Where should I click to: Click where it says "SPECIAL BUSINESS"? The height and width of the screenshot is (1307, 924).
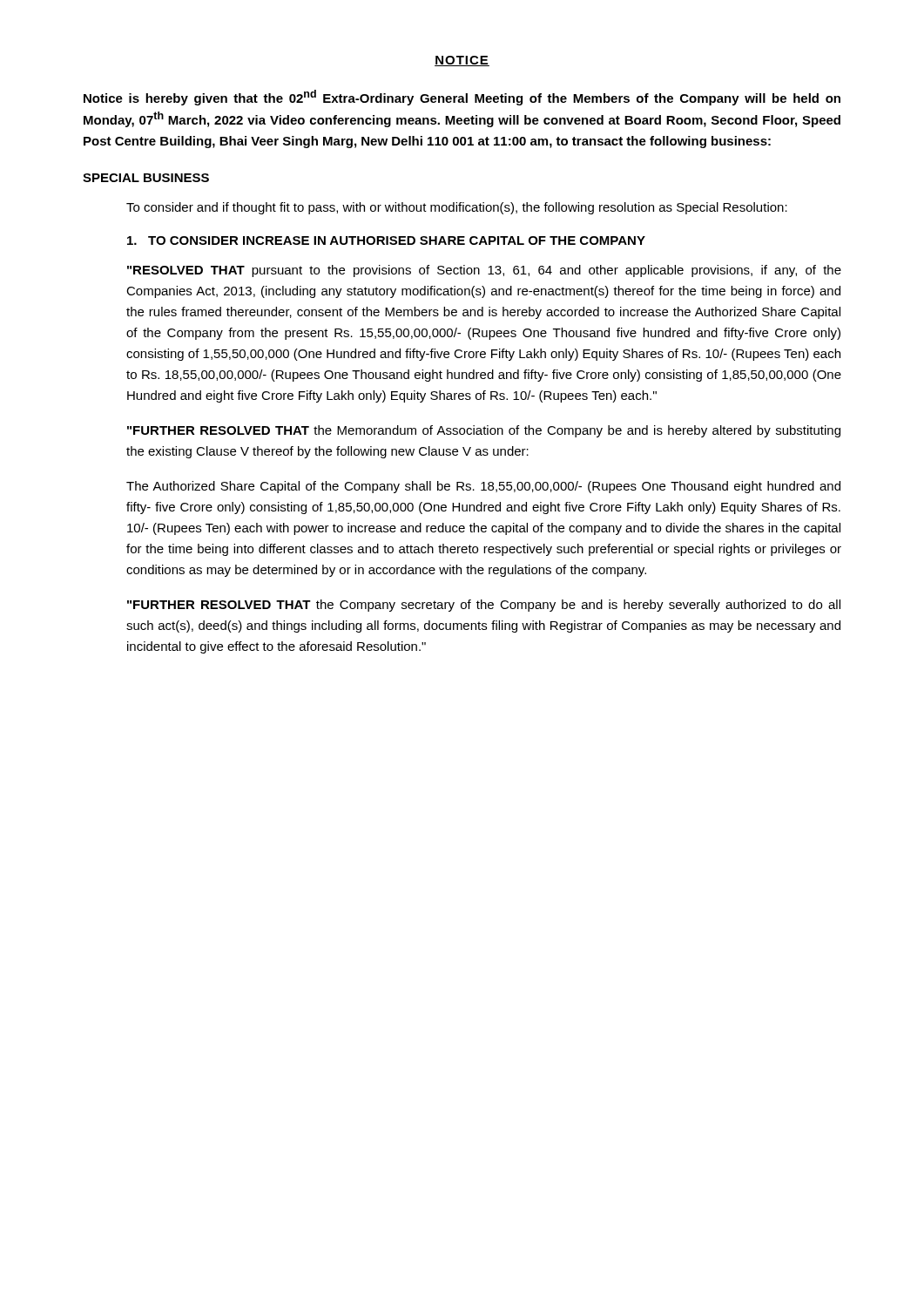pyautogui.click(x=146, y=177)
